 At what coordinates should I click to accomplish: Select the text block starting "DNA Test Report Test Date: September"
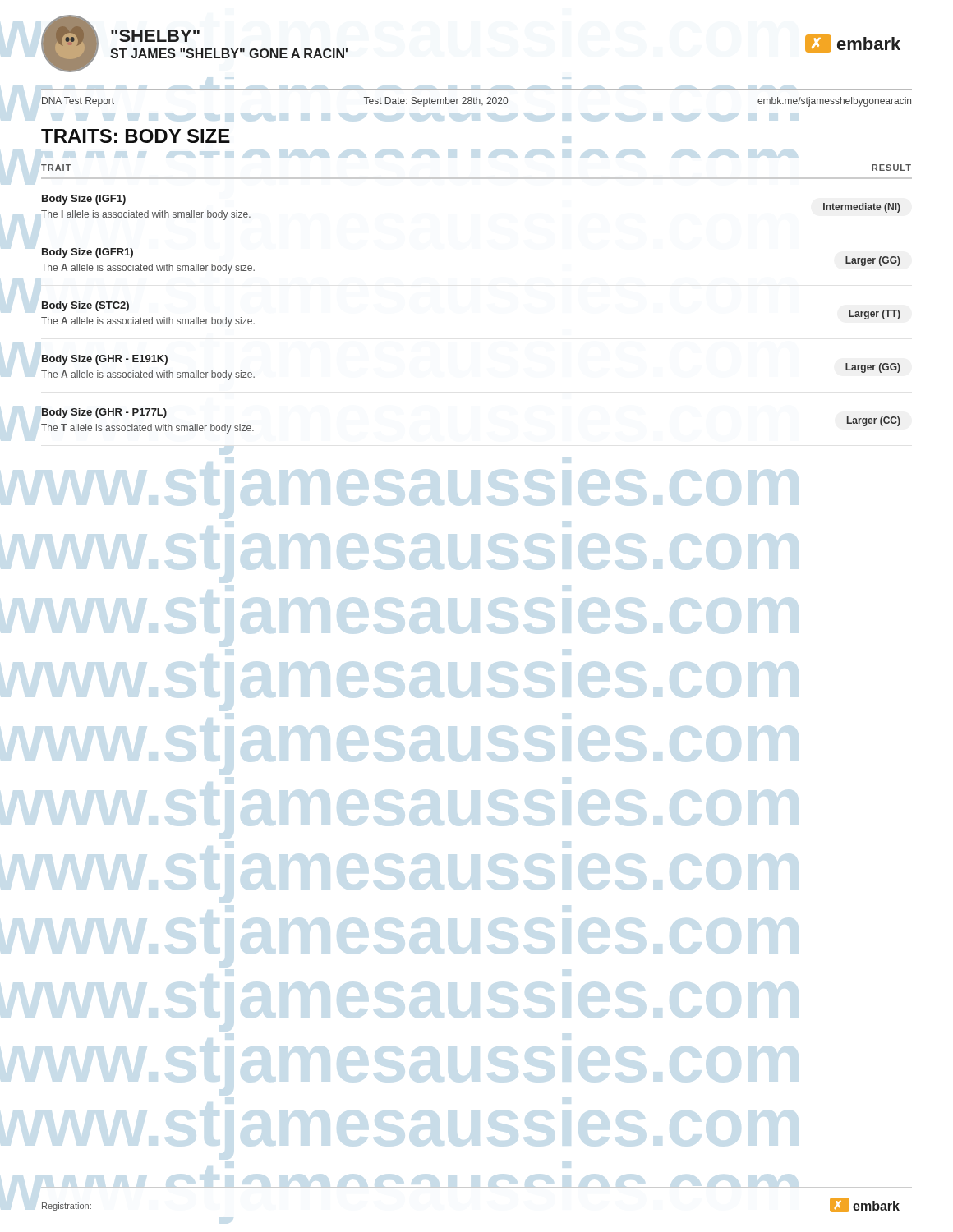pyautogui.click(x=476, y=101)
